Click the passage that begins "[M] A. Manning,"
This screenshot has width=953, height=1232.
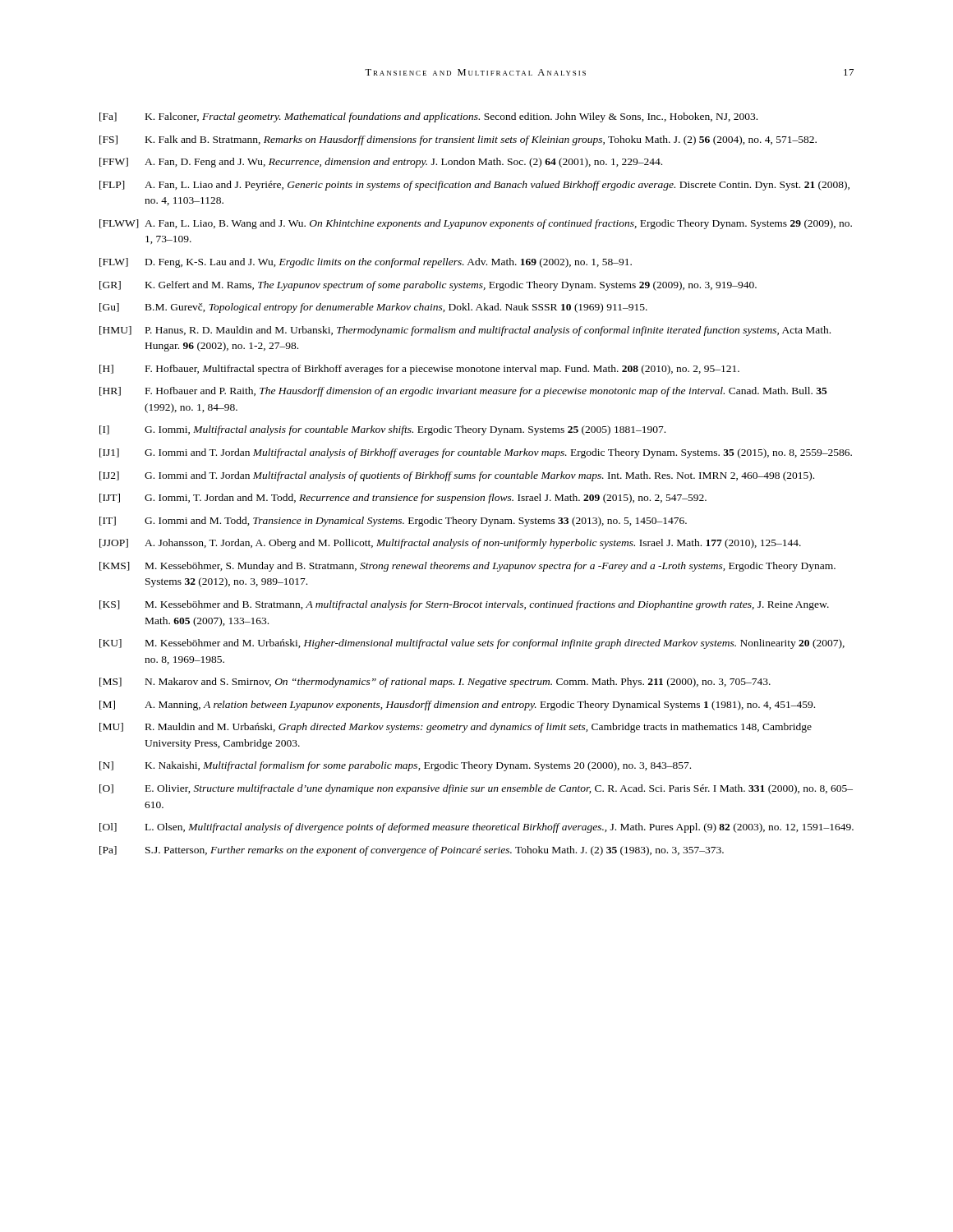tap(476, 704)
